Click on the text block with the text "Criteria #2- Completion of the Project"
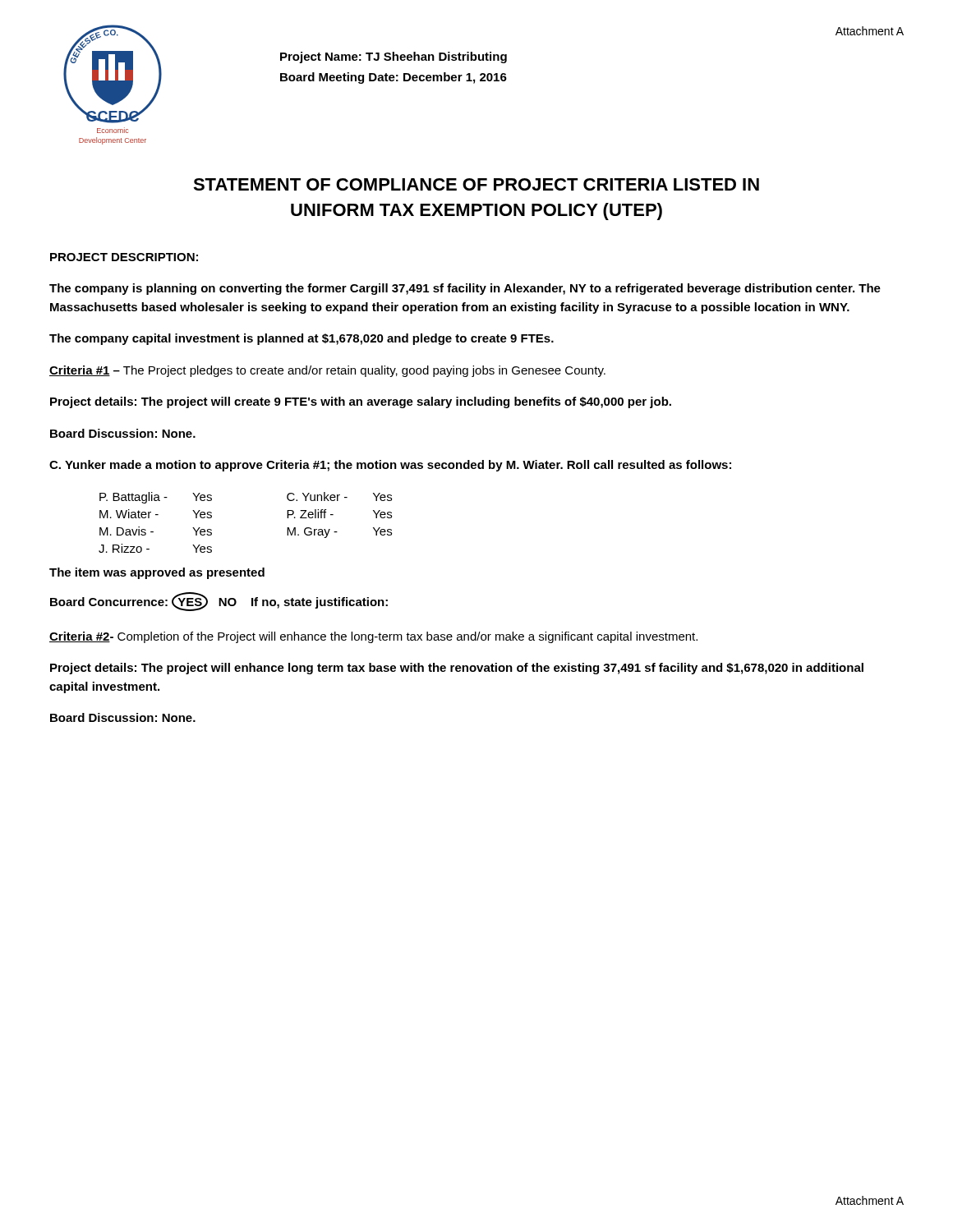This screenshot has width=953, height=1232. click(x=476, y=636)
